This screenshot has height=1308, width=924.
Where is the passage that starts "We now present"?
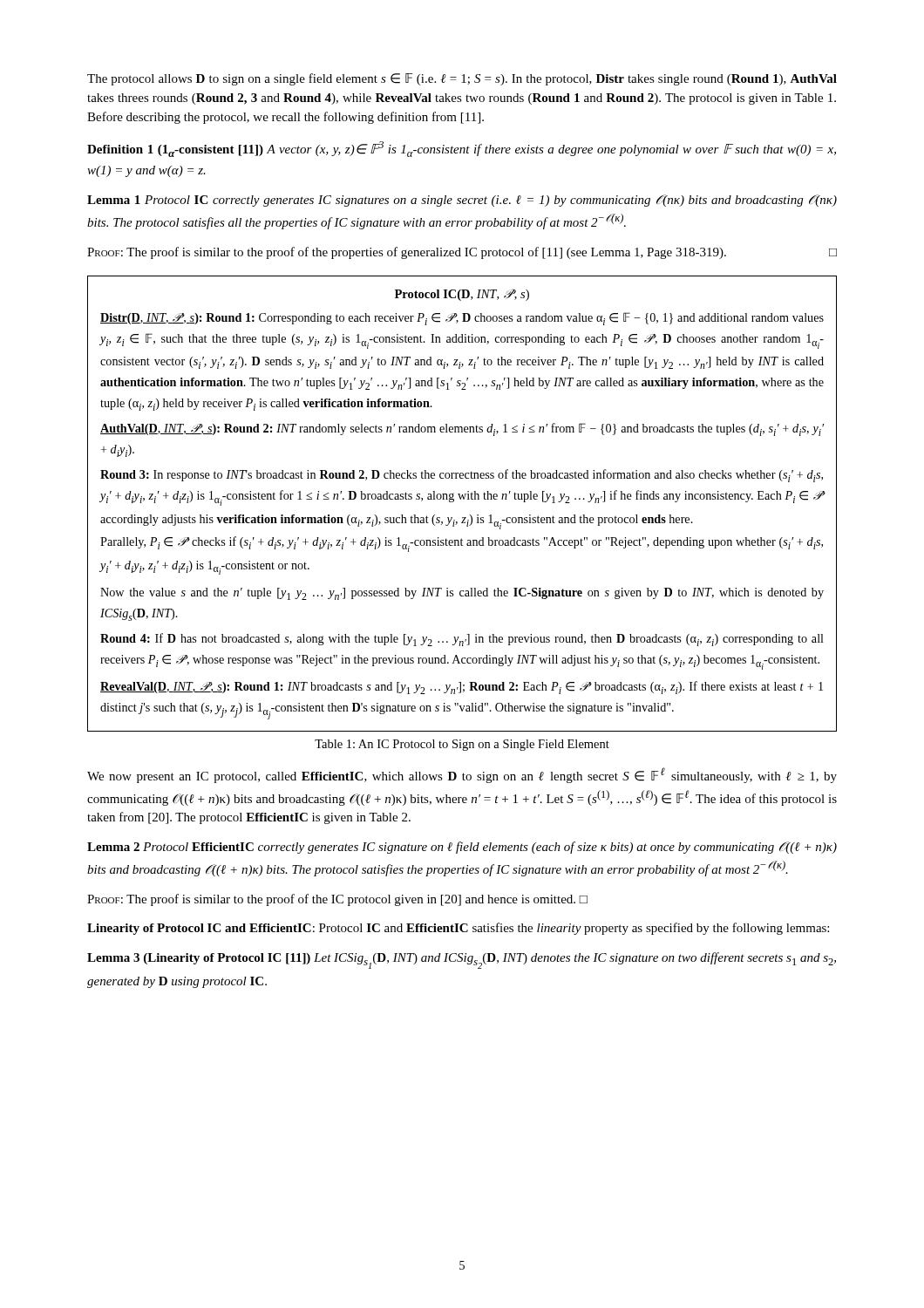pos(462,796)
